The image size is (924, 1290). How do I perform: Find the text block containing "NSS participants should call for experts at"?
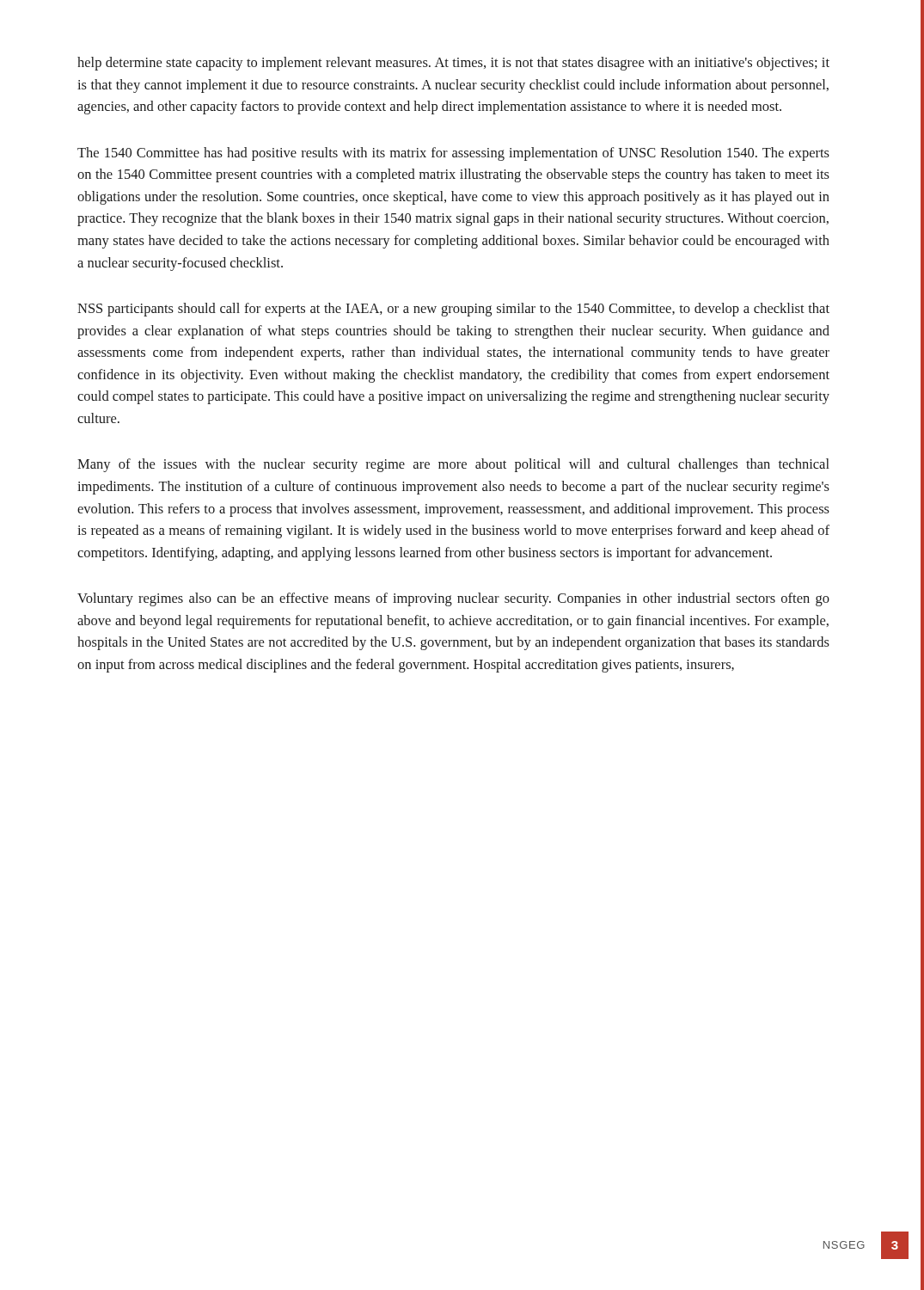(x=453, y=363)
